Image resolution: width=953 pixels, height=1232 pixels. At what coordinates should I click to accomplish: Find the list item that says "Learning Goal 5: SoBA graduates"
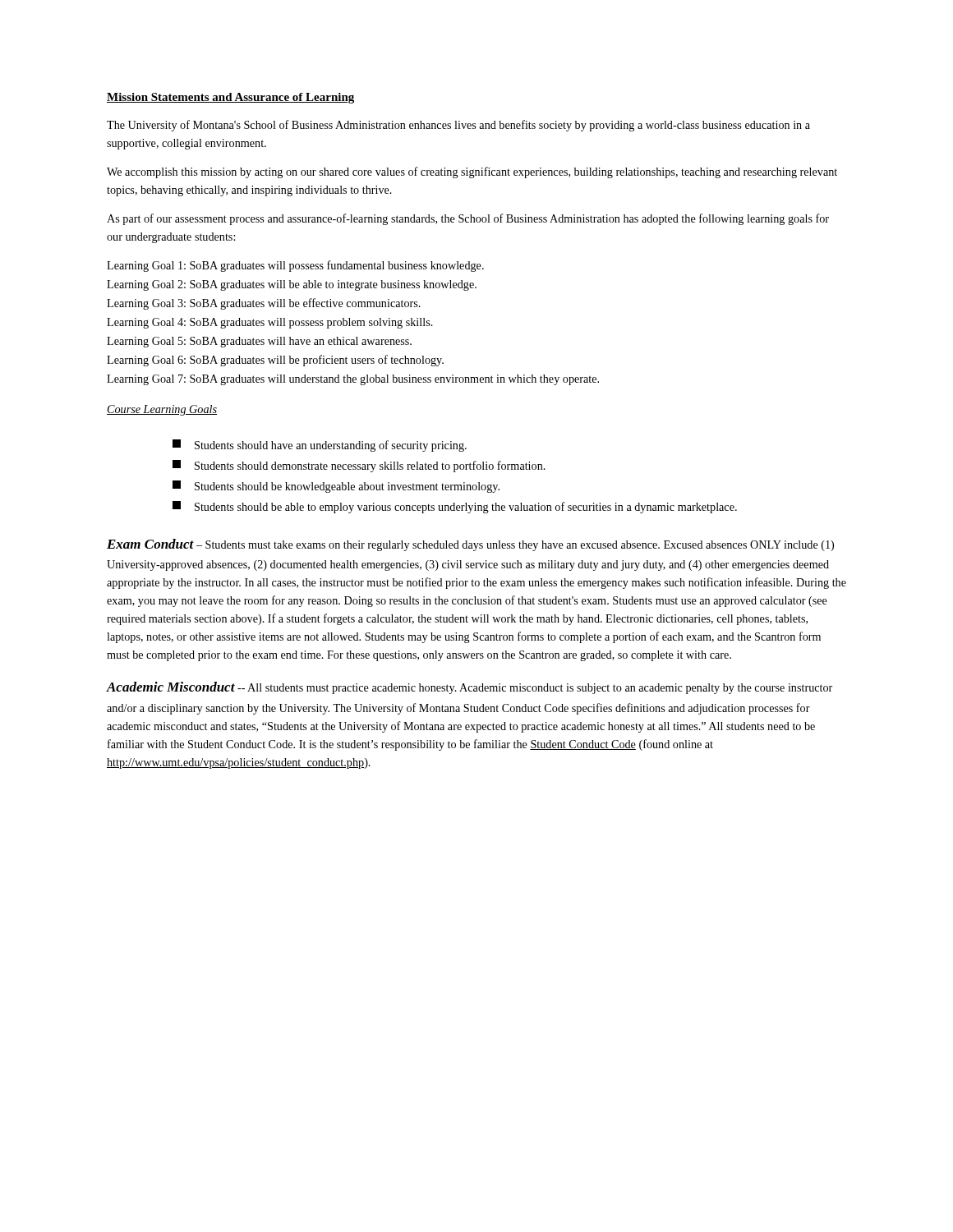[x=260, y=341]
